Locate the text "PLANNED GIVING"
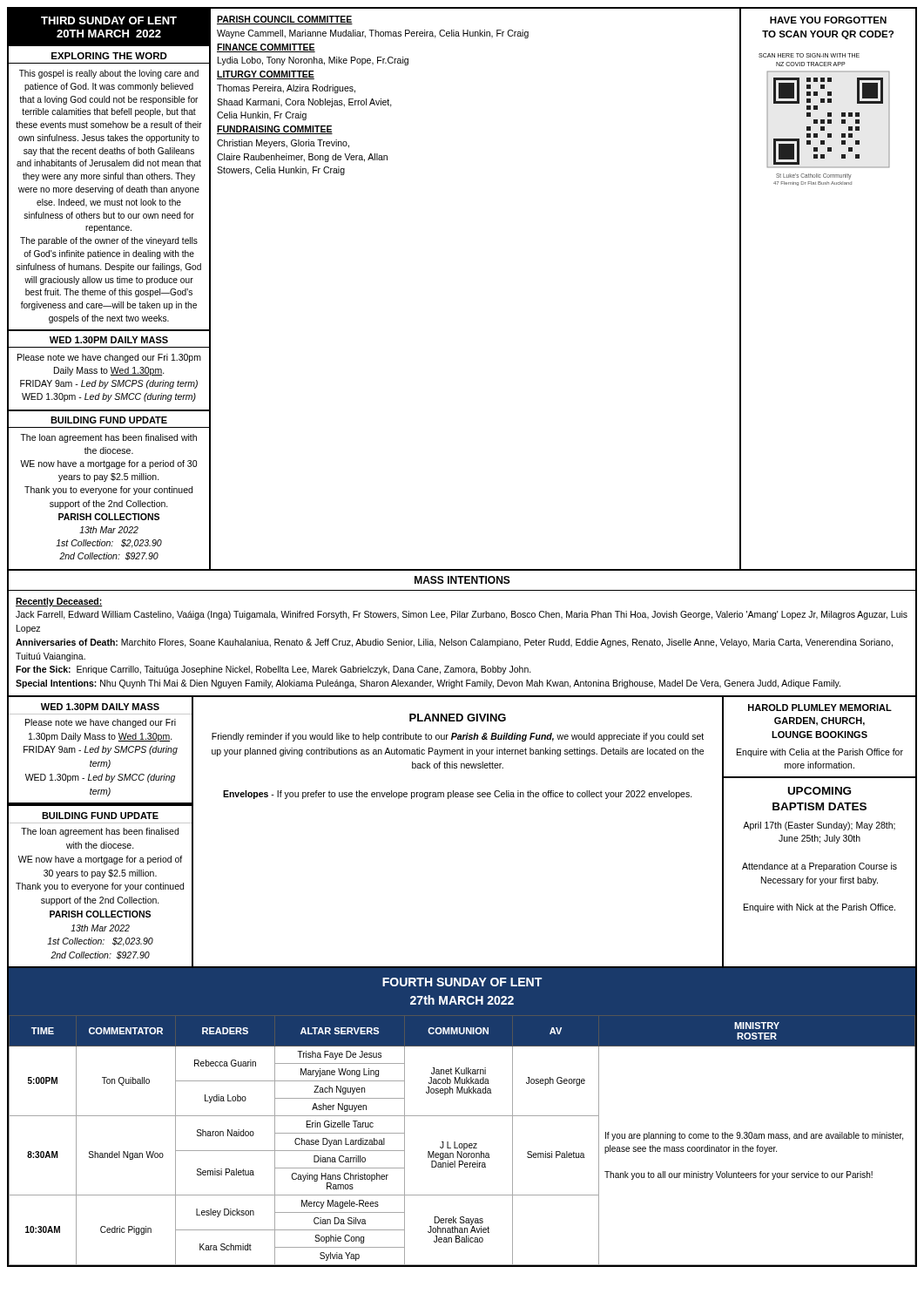The image size is (924, 1307). [x=458, y=718]
